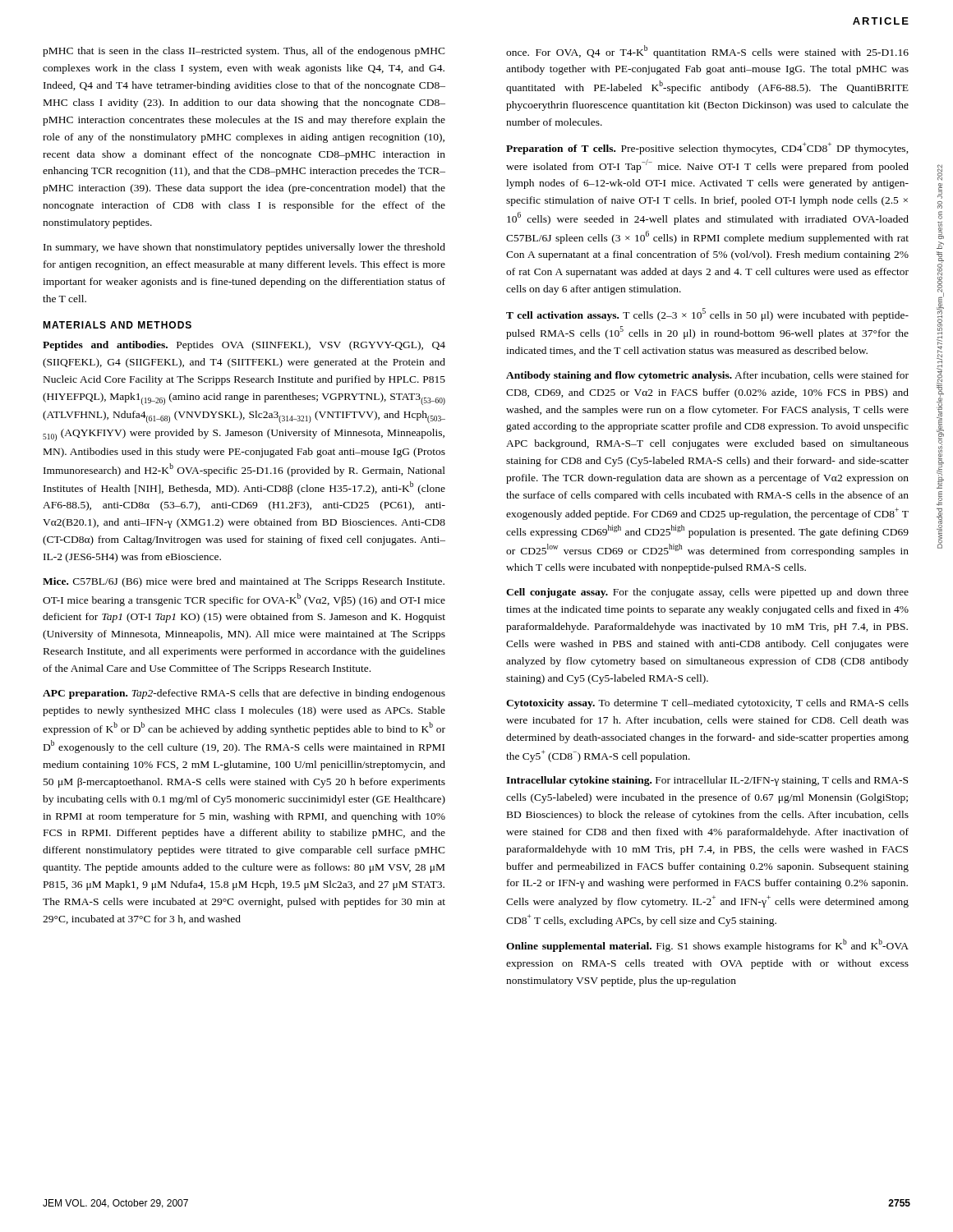Locate the passage starting "Online supplemental material."
Viewport: 953px width, 1232px height.
click(x=707, y=963)
